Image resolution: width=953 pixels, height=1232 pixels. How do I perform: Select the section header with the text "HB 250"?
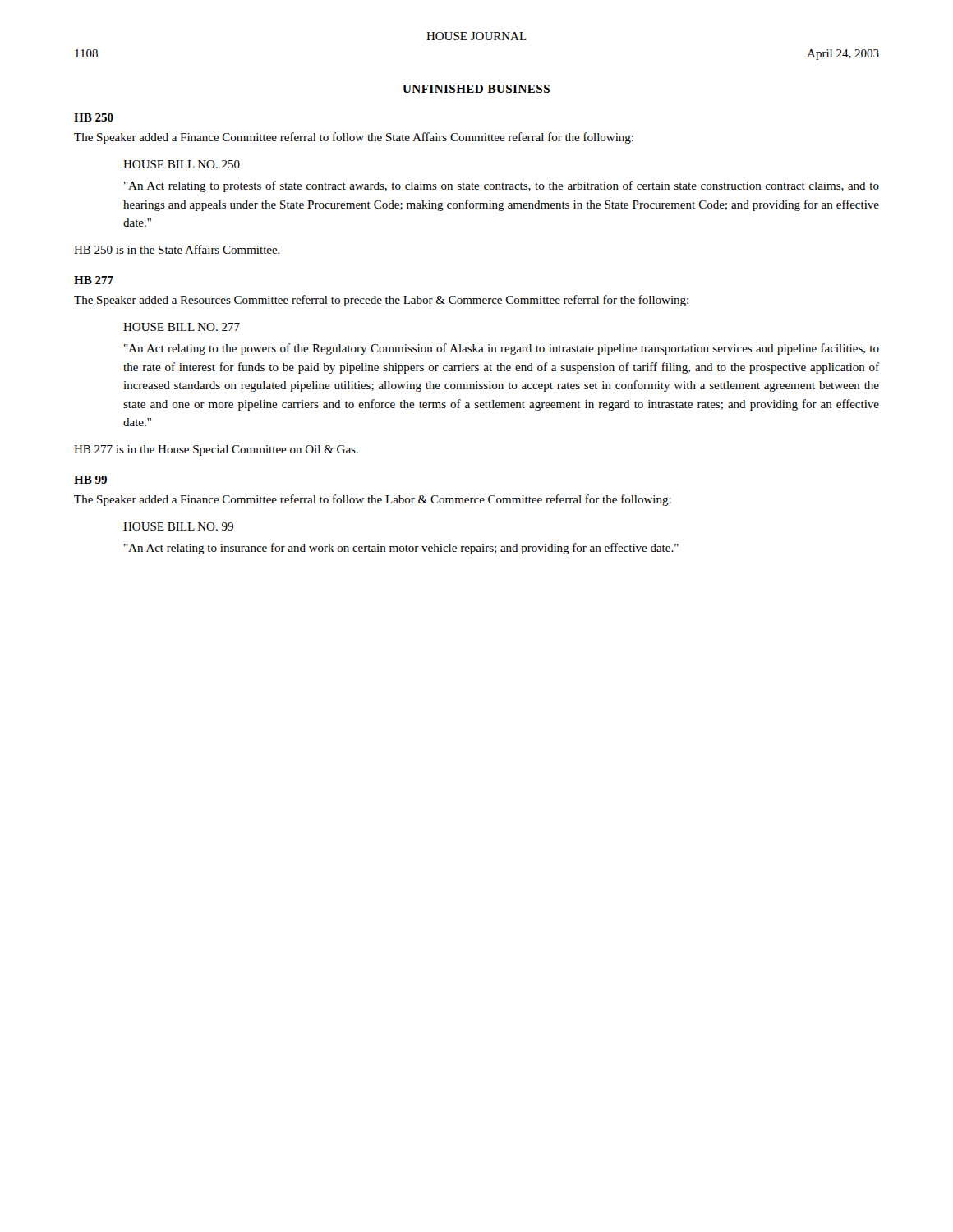point(94,117)
